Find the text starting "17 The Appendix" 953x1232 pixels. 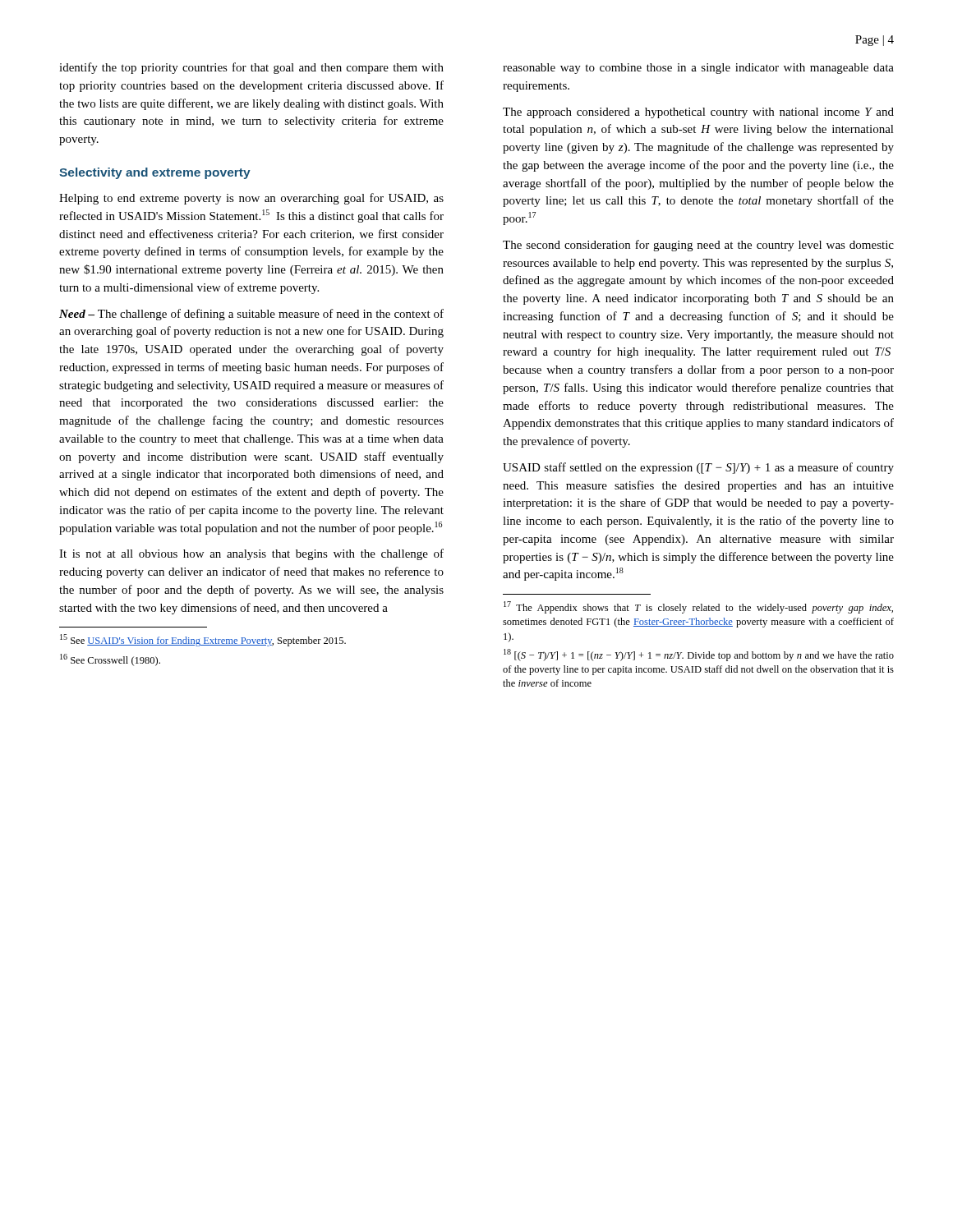(x=698, y=646)
